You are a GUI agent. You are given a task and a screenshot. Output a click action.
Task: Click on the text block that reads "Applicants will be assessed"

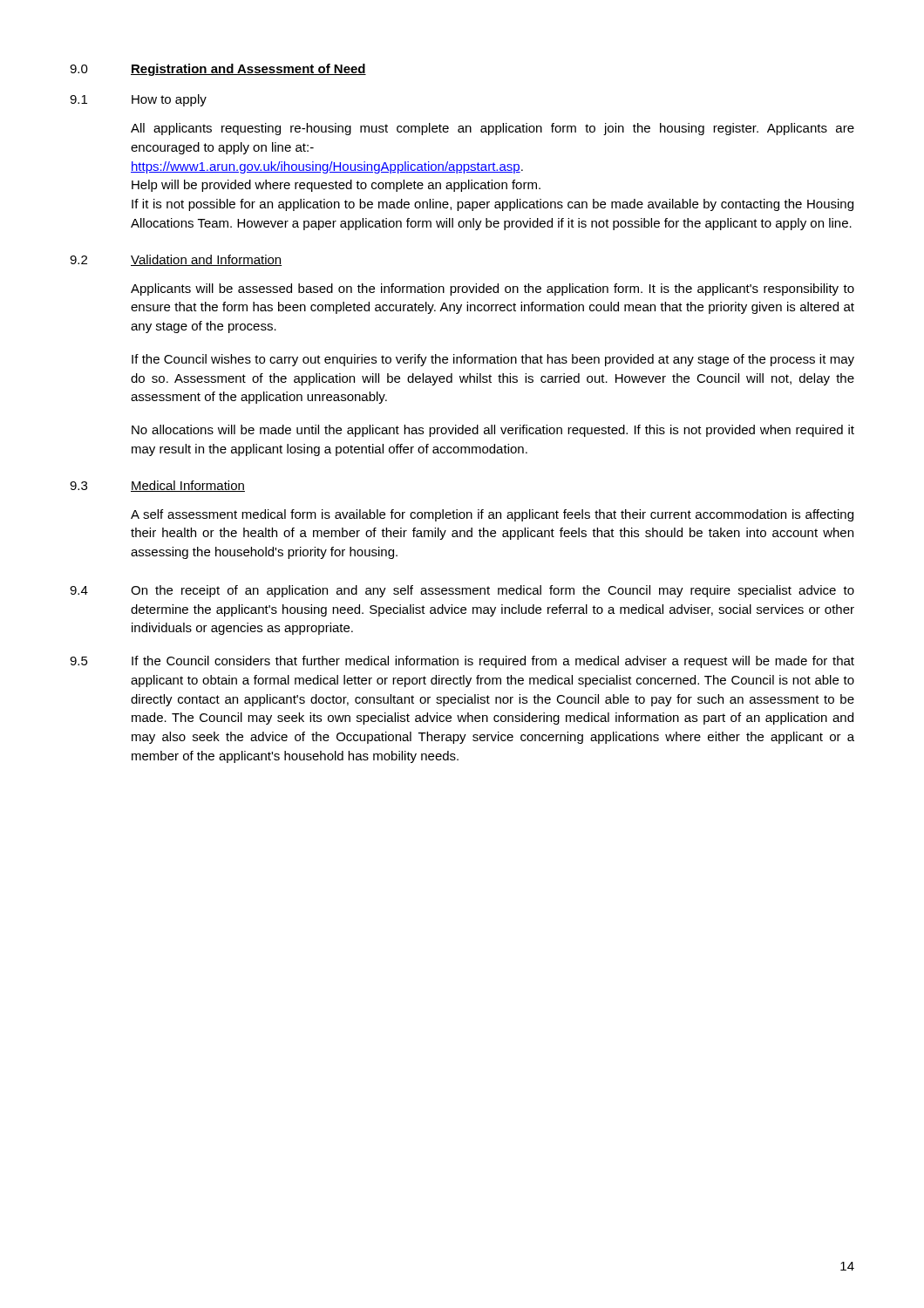point(492,307)
